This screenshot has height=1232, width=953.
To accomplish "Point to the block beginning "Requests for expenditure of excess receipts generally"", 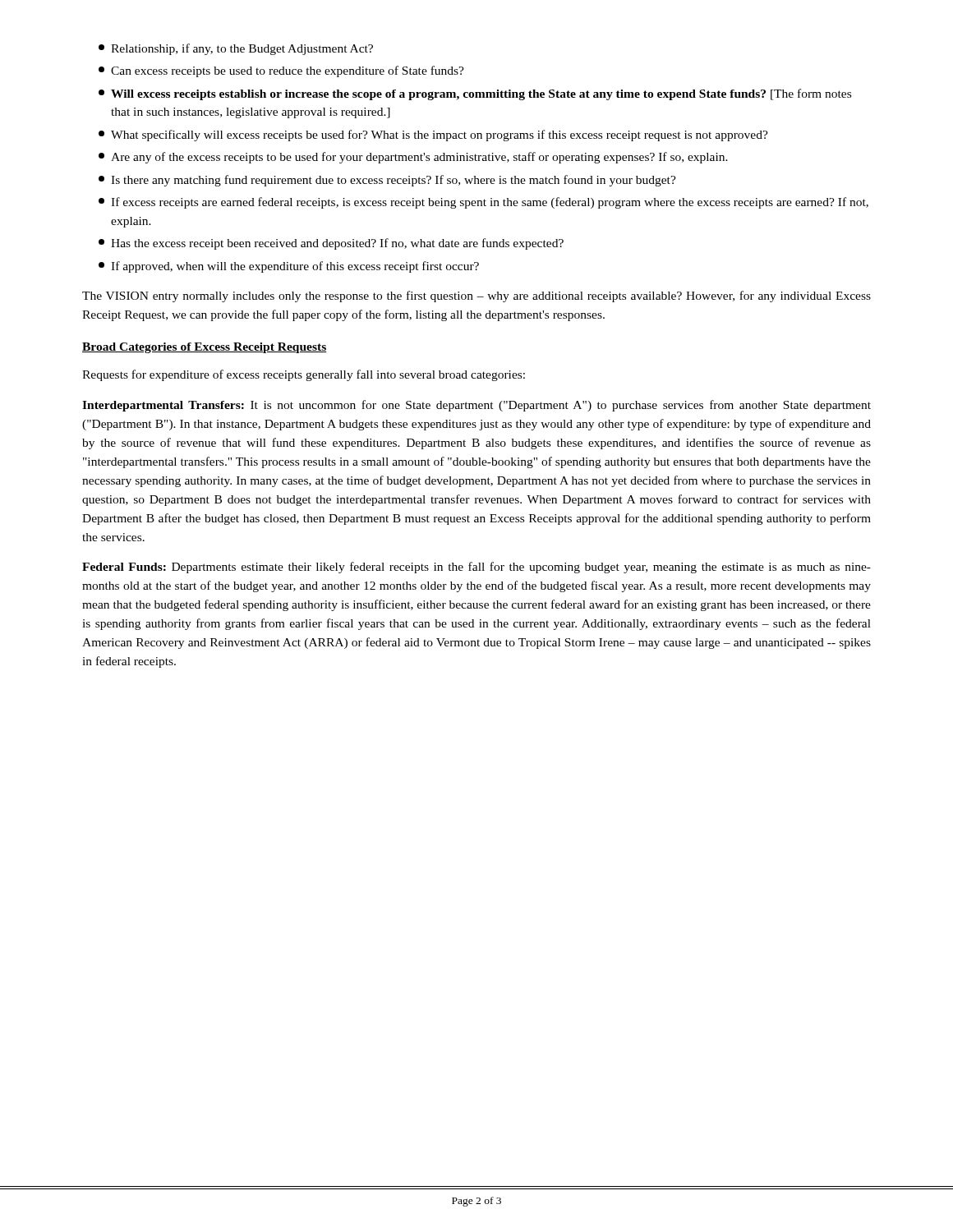I will tap(304, 374).
